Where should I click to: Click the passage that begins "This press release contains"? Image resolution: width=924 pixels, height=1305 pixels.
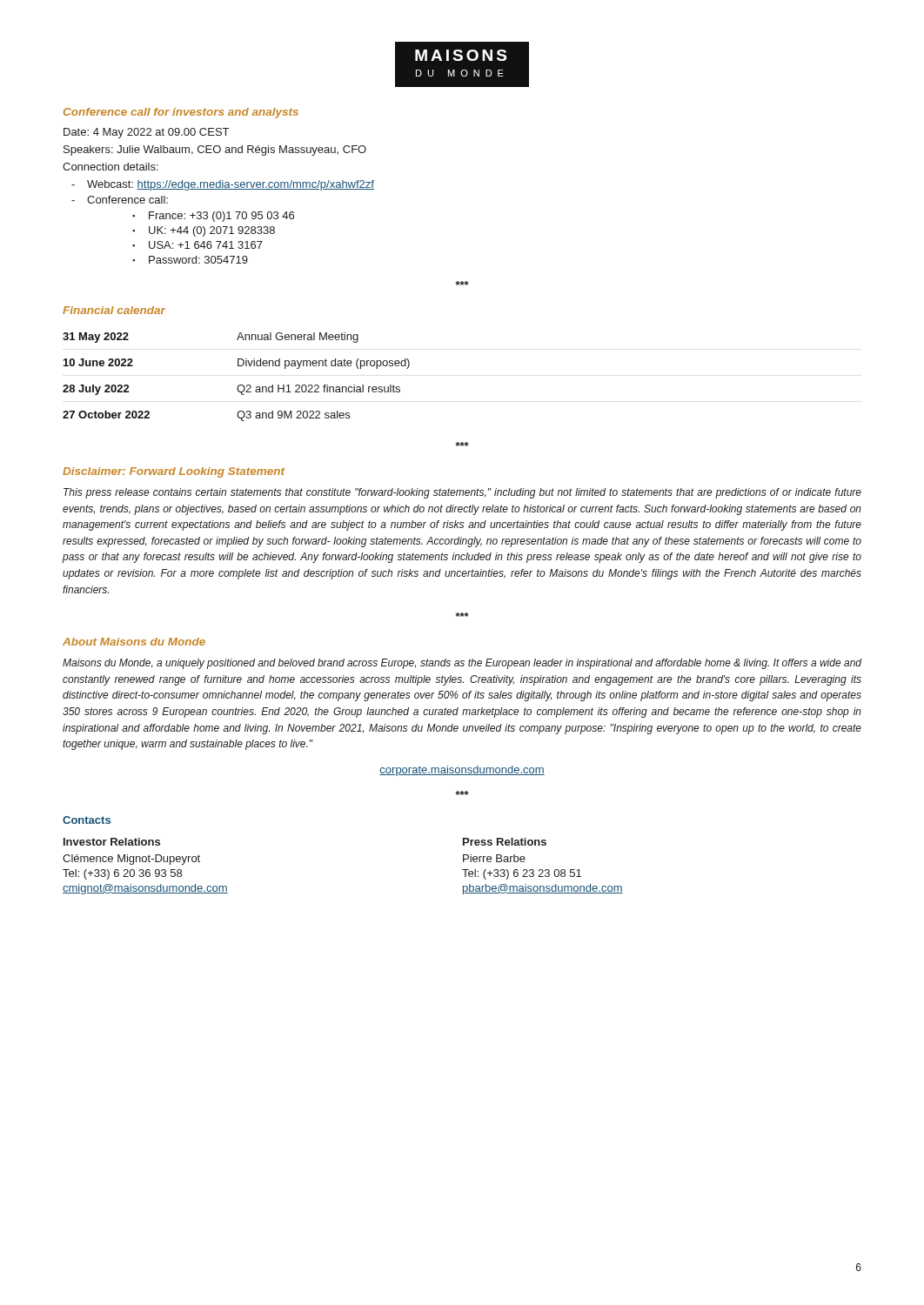point(462,541)
